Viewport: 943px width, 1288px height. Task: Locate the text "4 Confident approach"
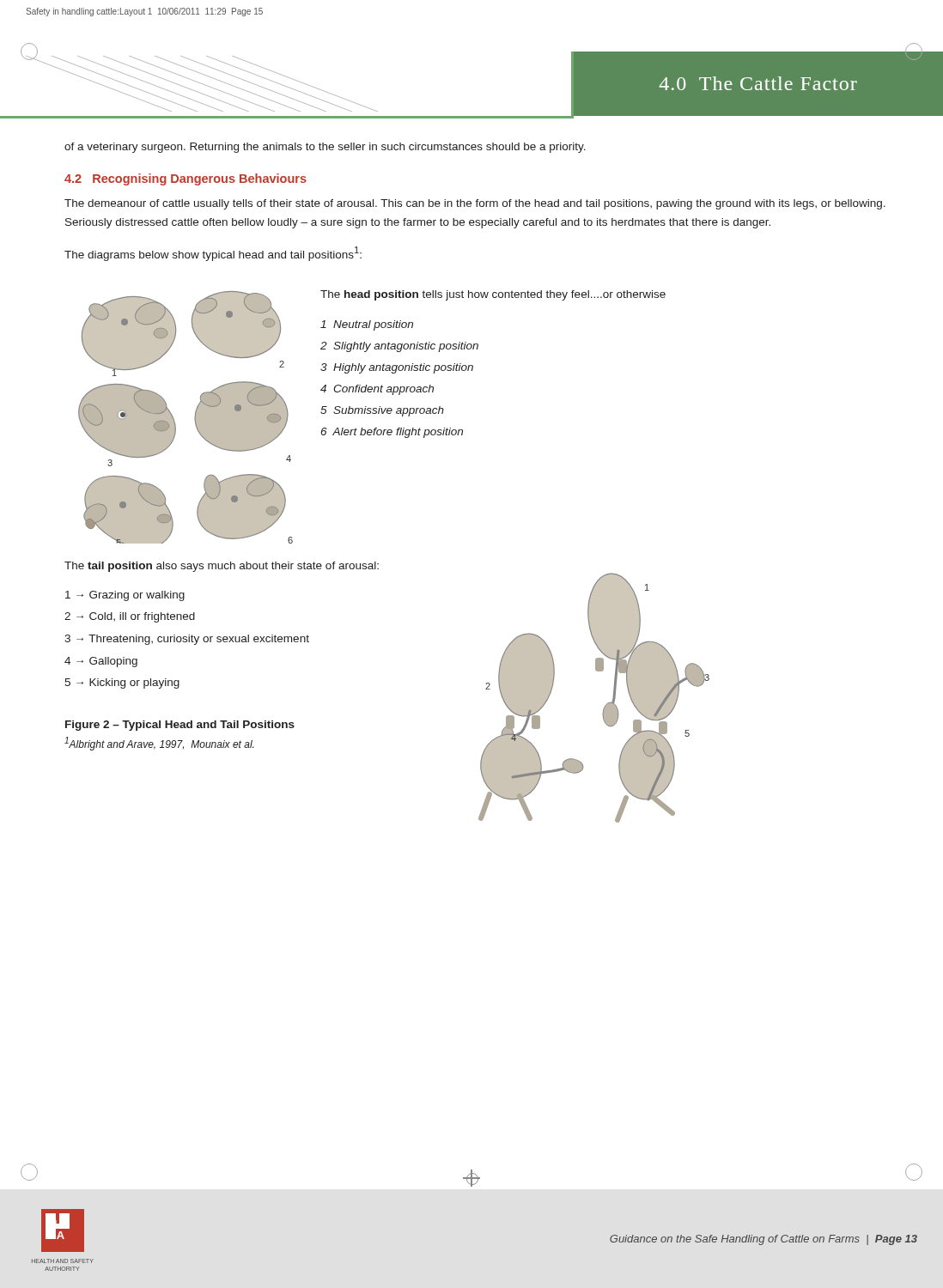click(x=377, y=389)
